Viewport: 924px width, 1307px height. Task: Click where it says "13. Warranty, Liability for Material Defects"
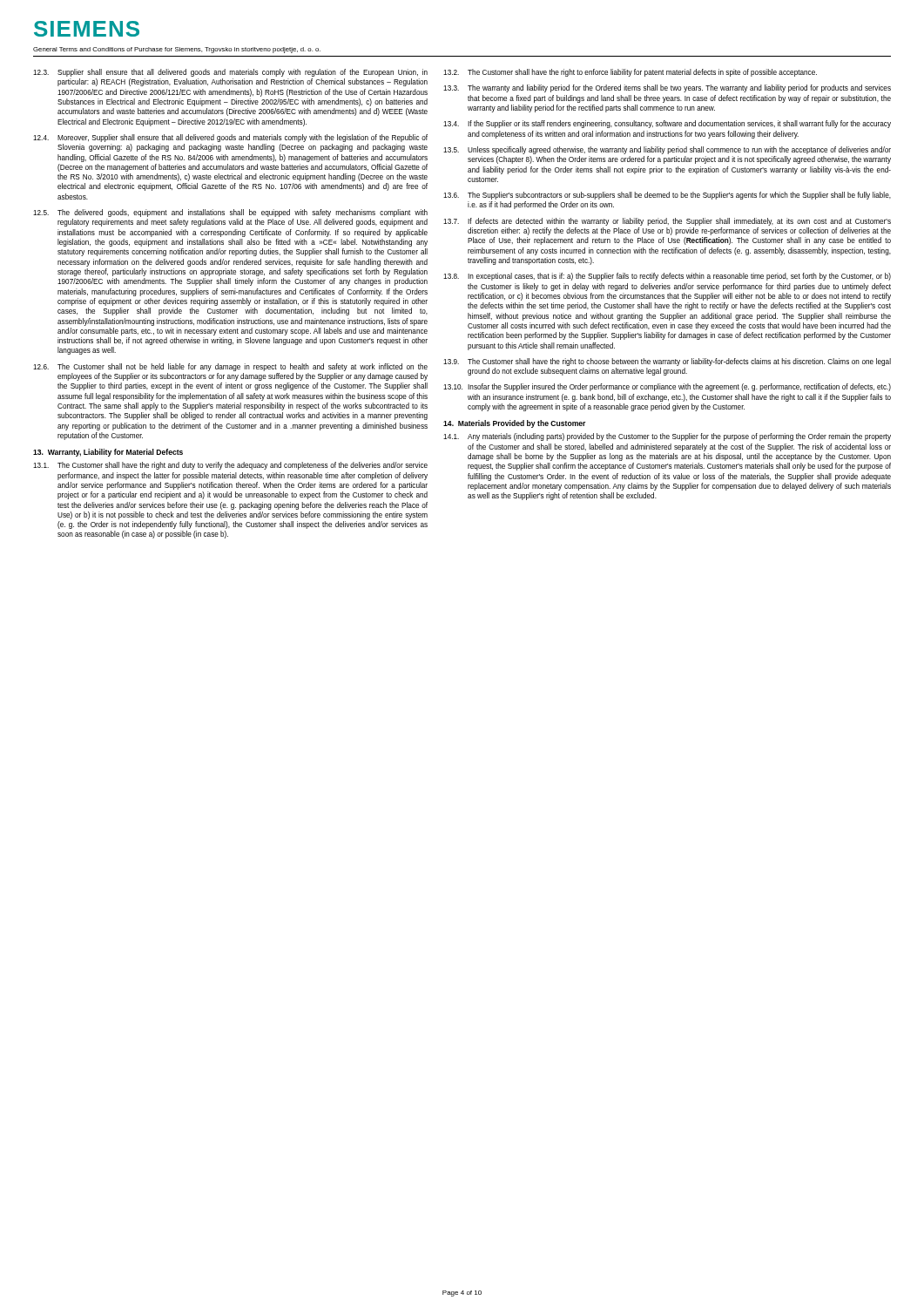tap(108, 452)
